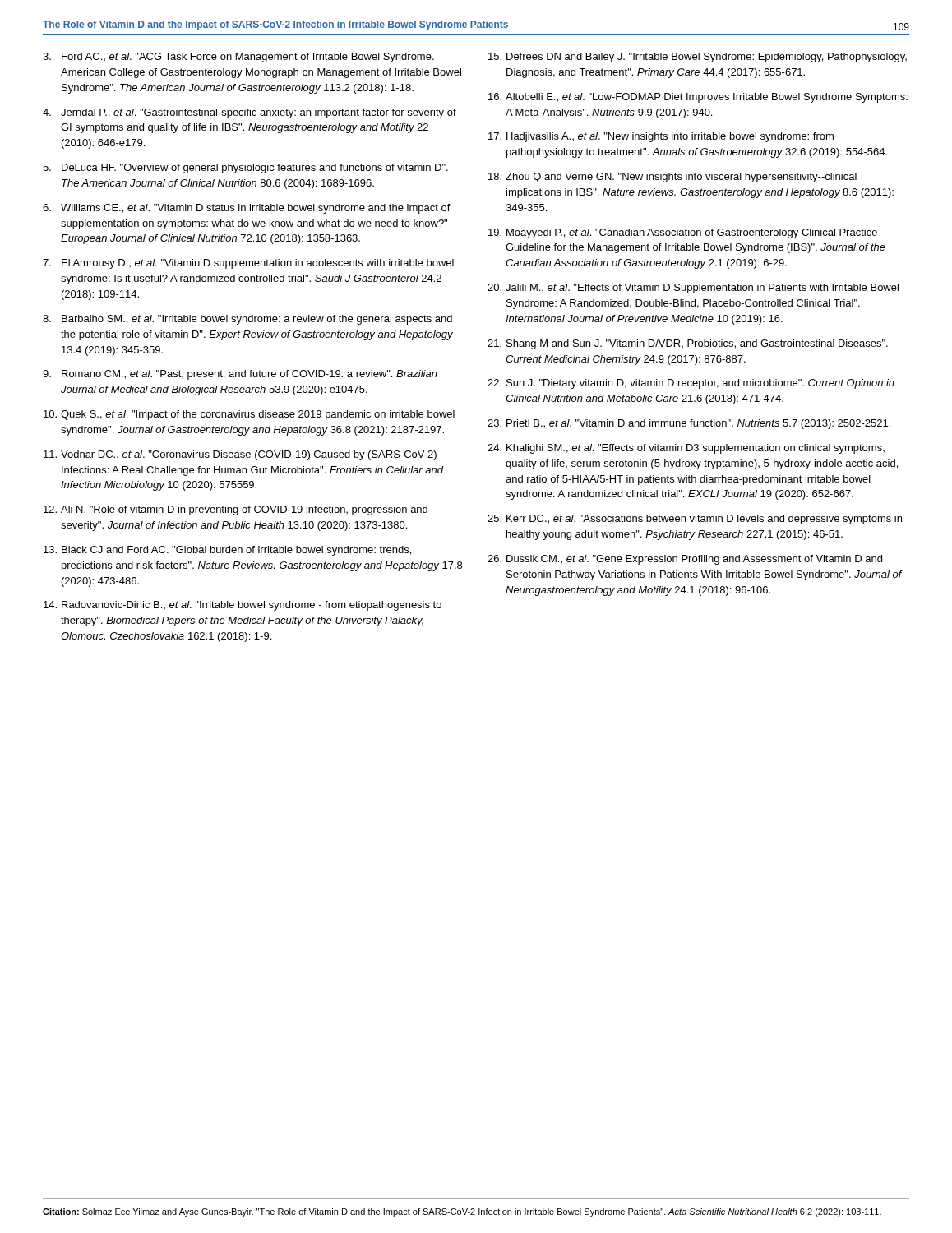Find the text block starting "22. Sun J. "Dietary vitamin D, vitamin D"

pos(698,391)
